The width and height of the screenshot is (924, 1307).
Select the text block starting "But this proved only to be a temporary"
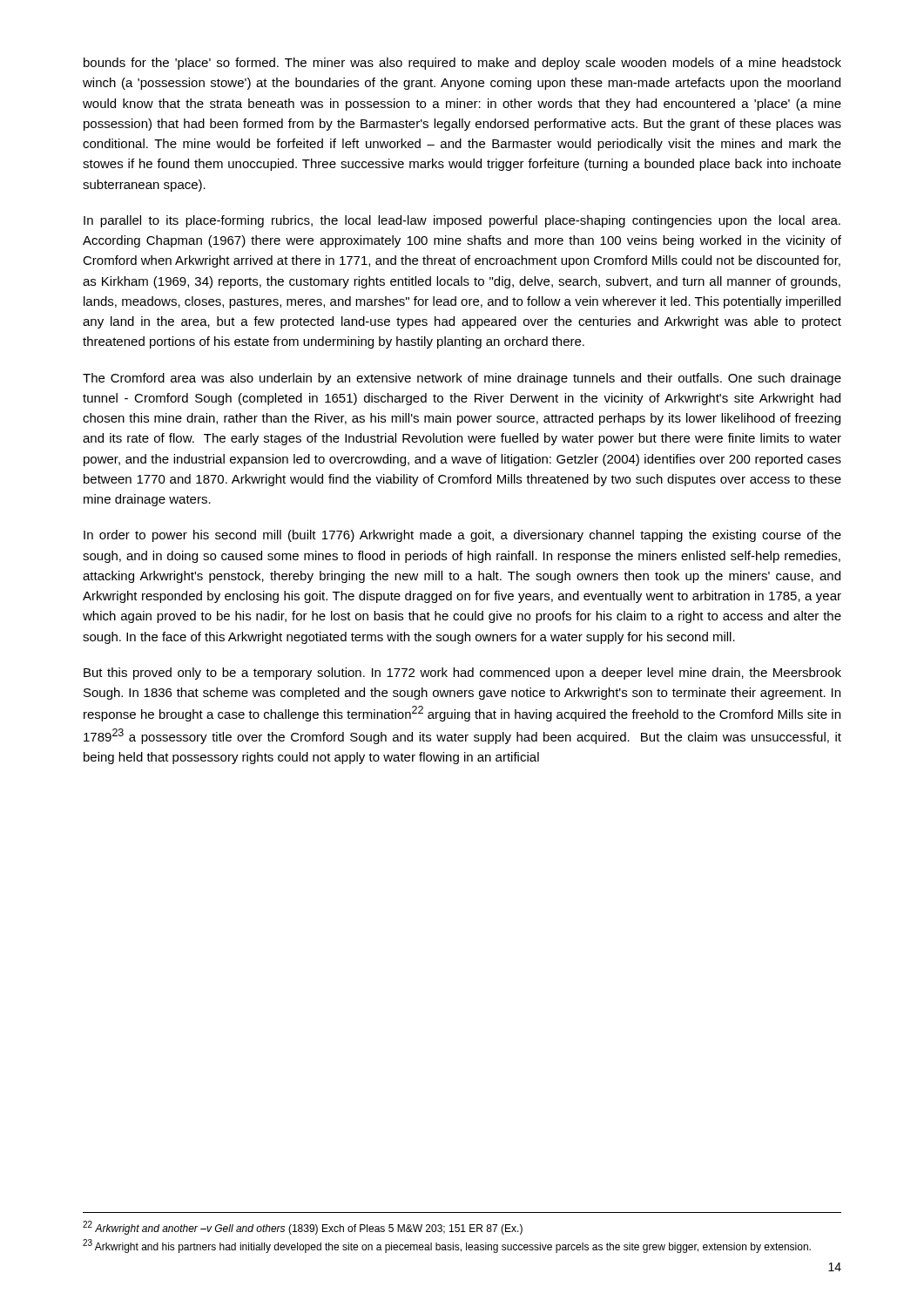click(462, 714)
